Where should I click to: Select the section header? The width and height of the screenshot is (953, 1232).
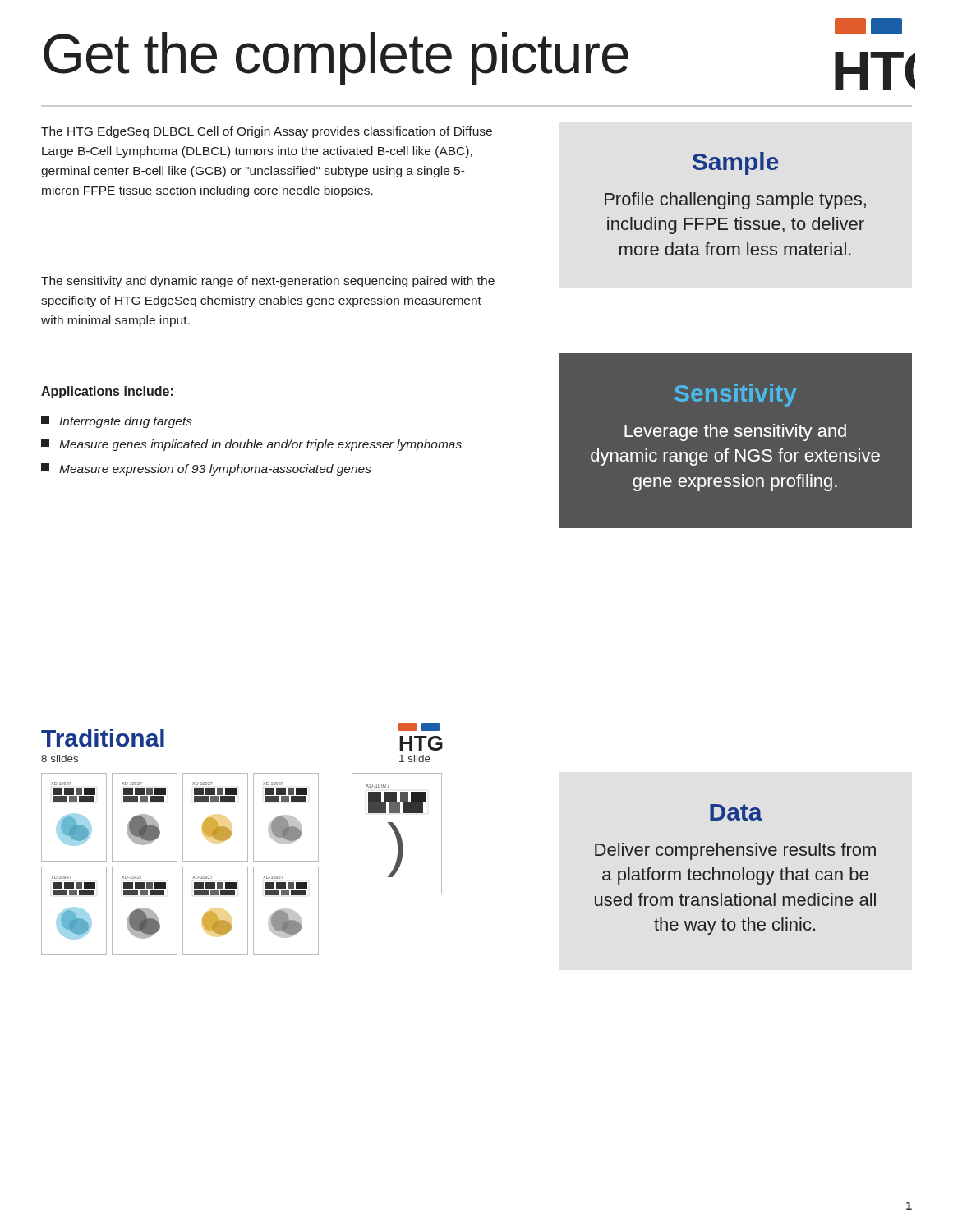[108, 391]
